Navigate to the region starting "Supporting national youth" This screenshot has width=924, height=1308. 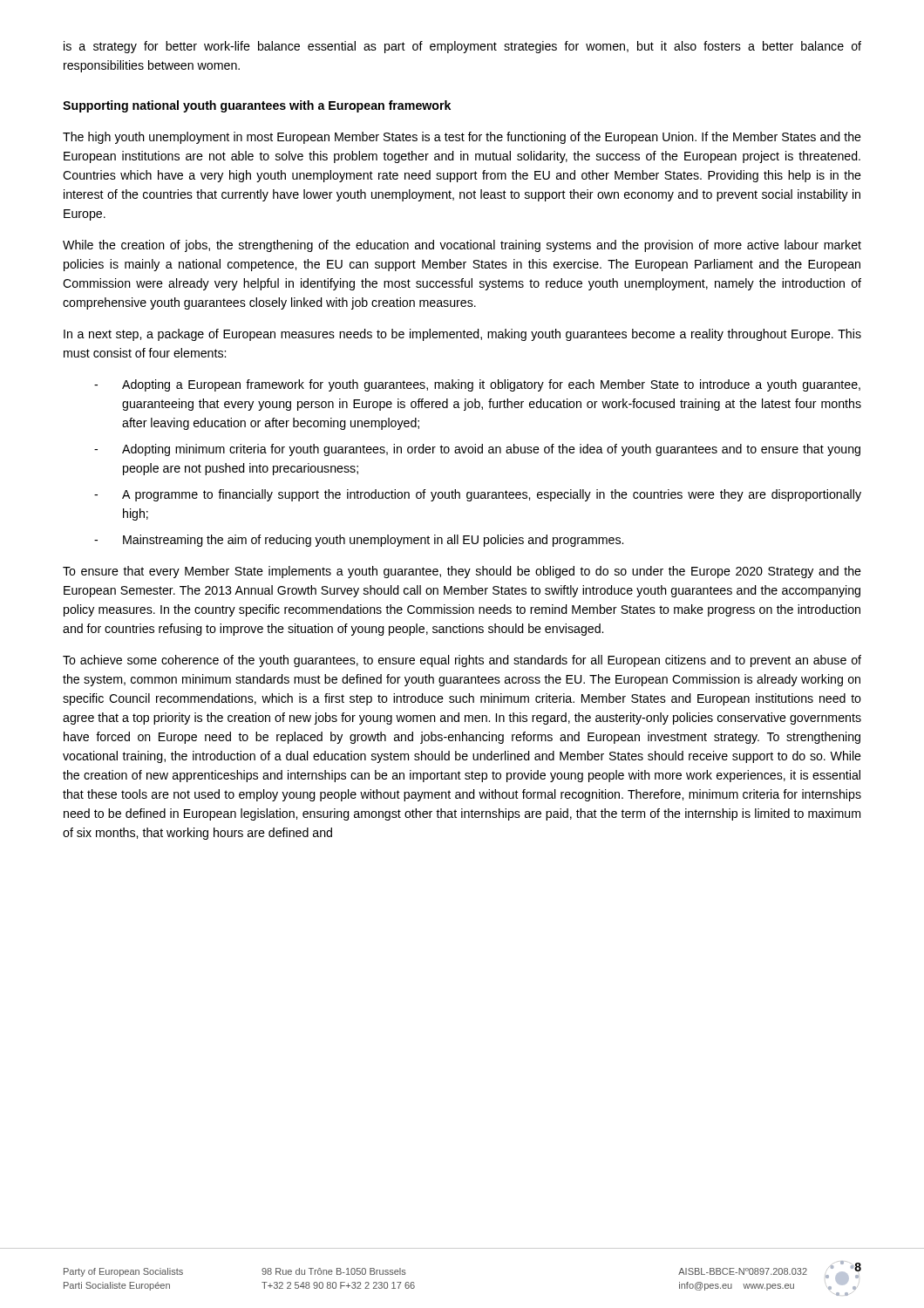(x=257, y=105)
